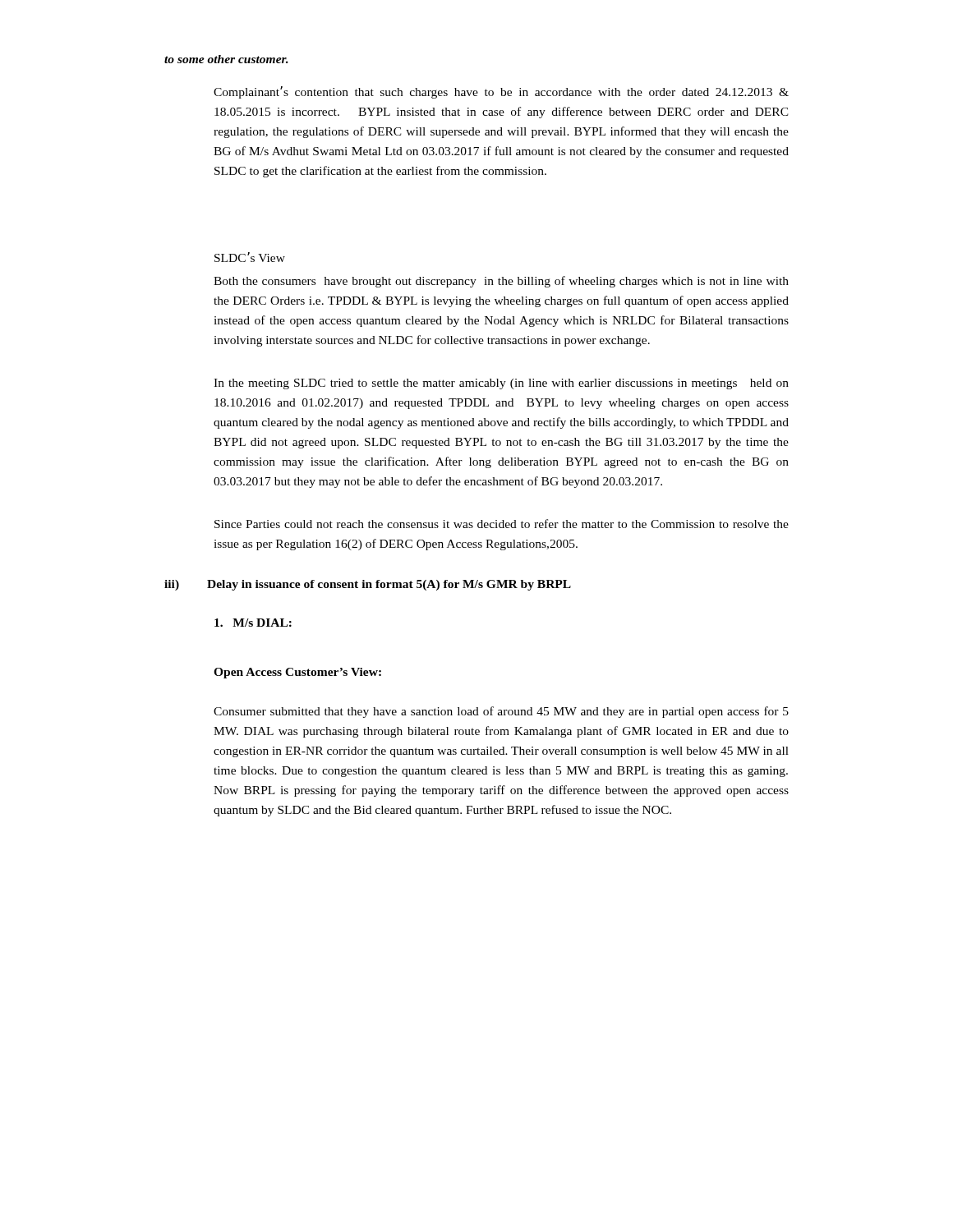Select the text block containing "In the meeting"
This screenshot has height=1232, width=953.
point(501,432)
